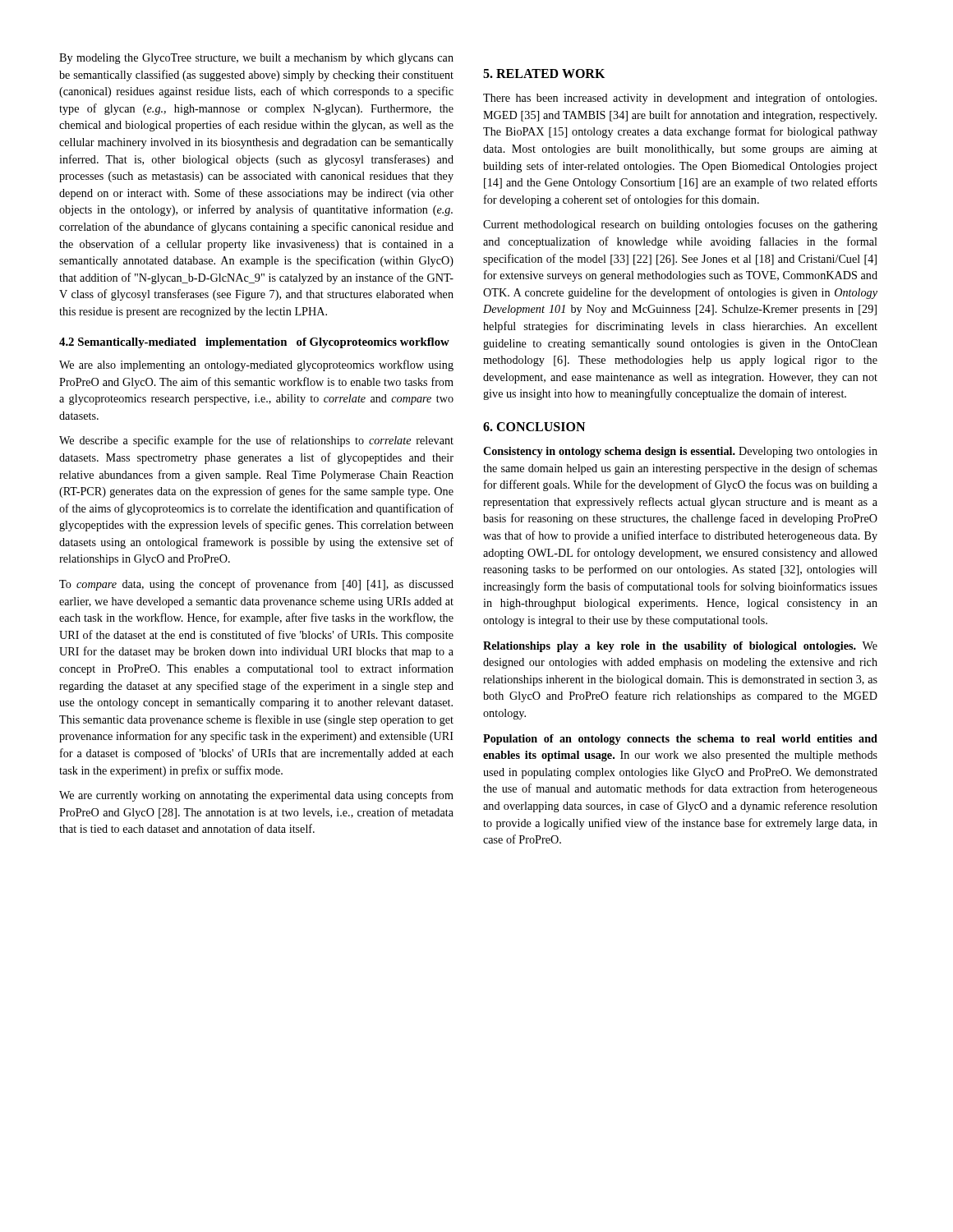Point to the block beginning "Consistency in ontology schema"
953x1232 pixels.
[x=680, y=646]
